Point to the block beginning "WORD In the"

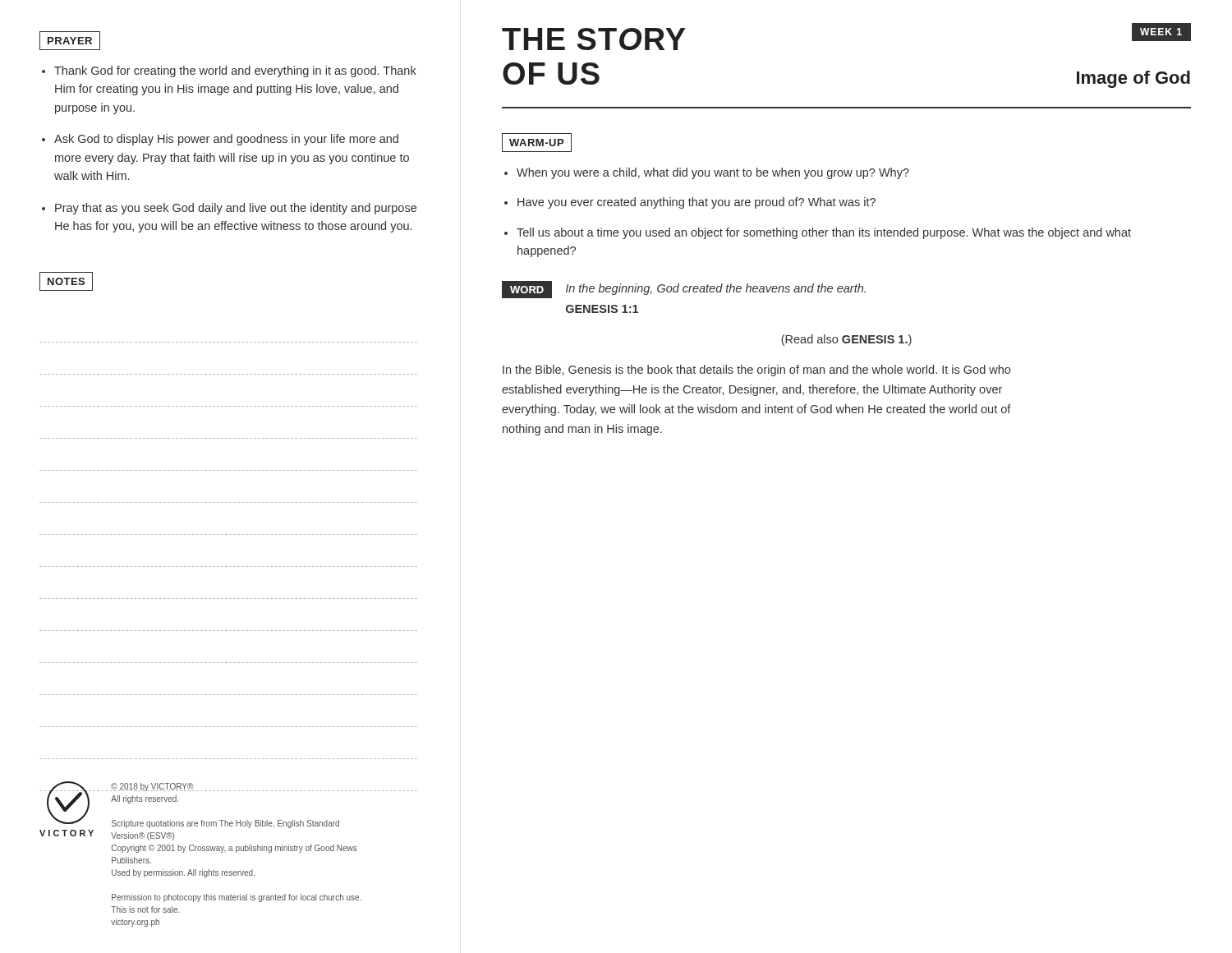point(684,299)
